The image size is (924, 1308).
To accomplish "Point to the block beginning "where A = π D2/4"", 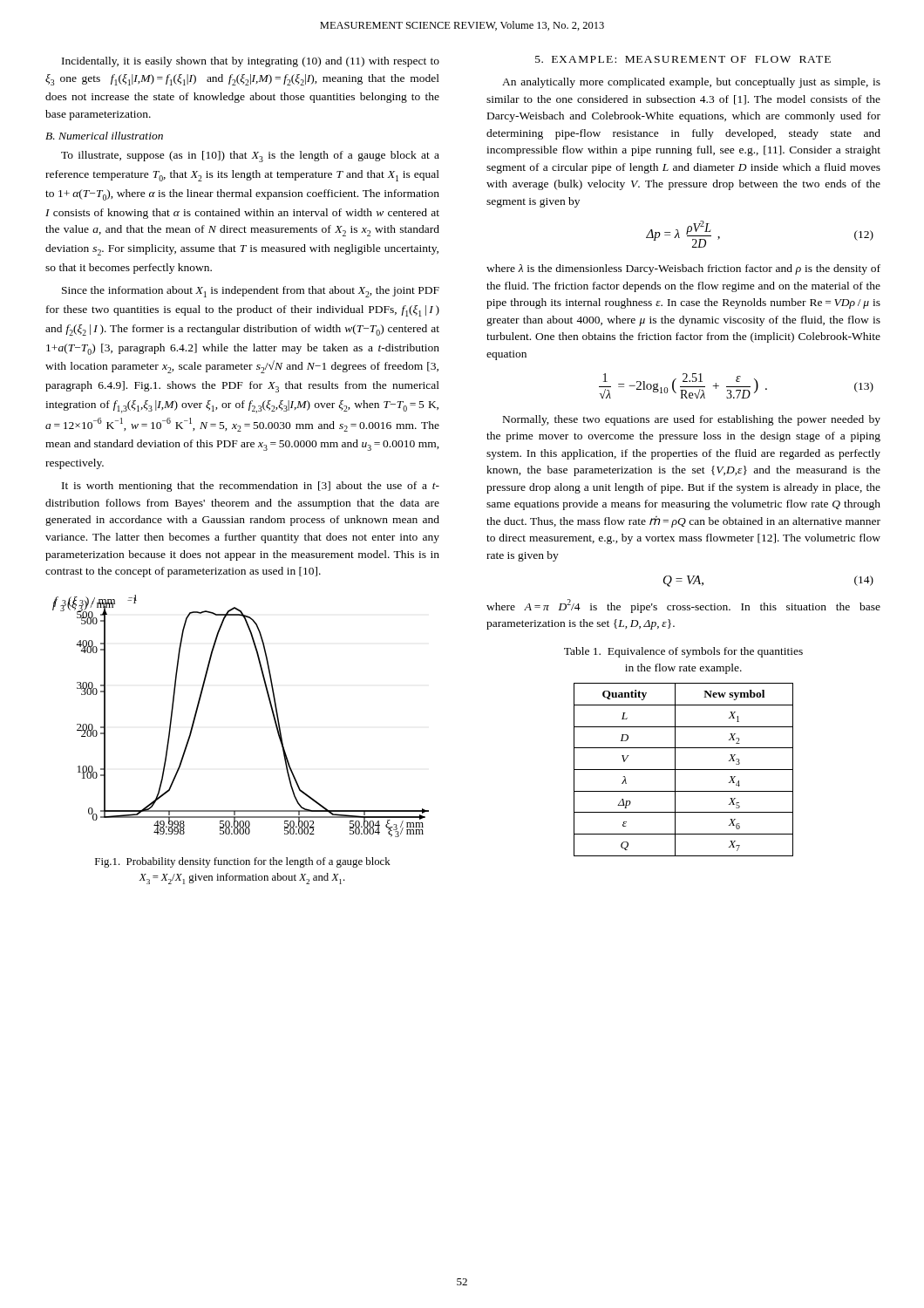I will click(683, 614).
